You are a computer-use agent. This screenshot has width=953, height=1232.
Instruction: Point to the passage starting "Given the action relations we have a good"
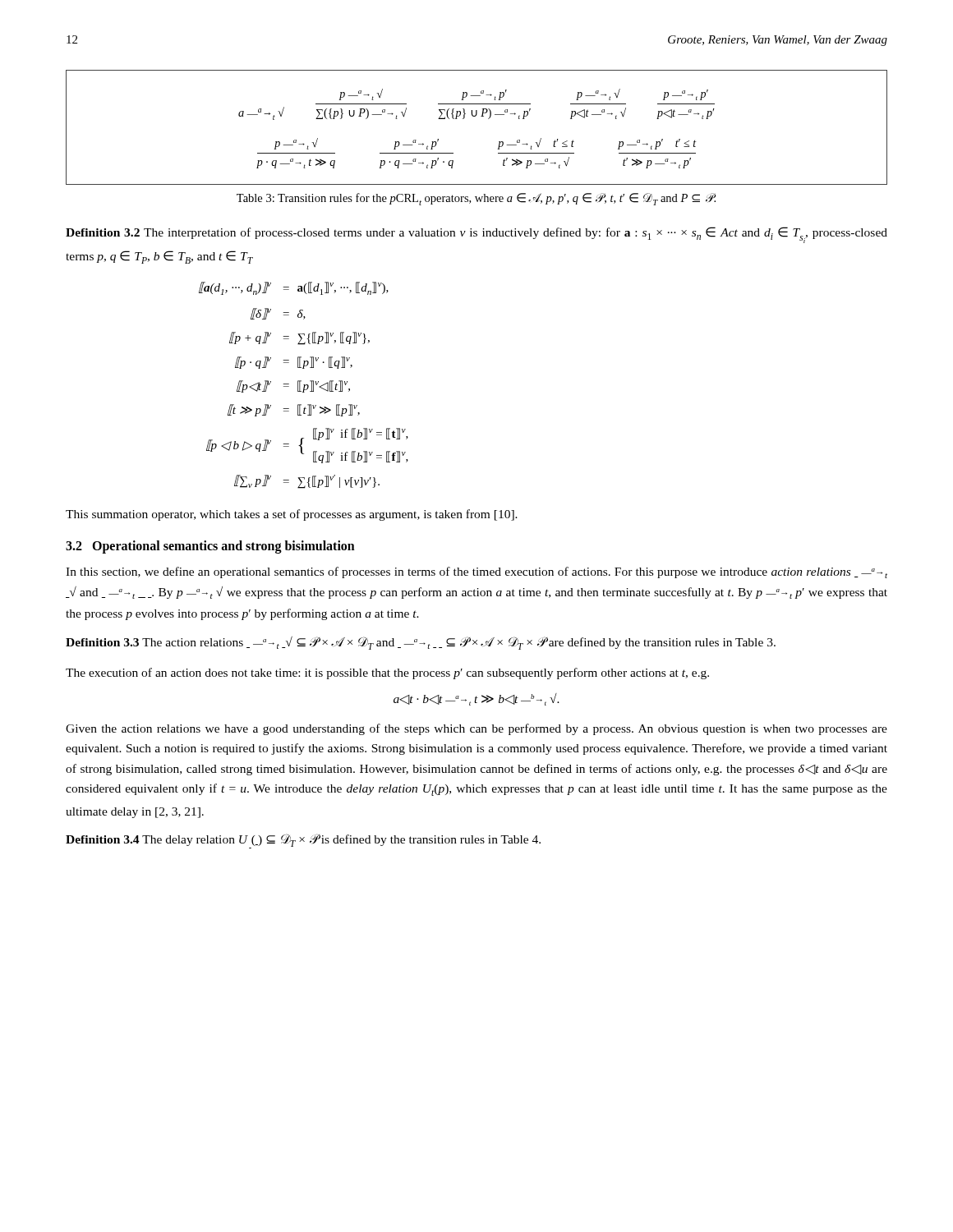pyautogui.click(x=476, y=770)
